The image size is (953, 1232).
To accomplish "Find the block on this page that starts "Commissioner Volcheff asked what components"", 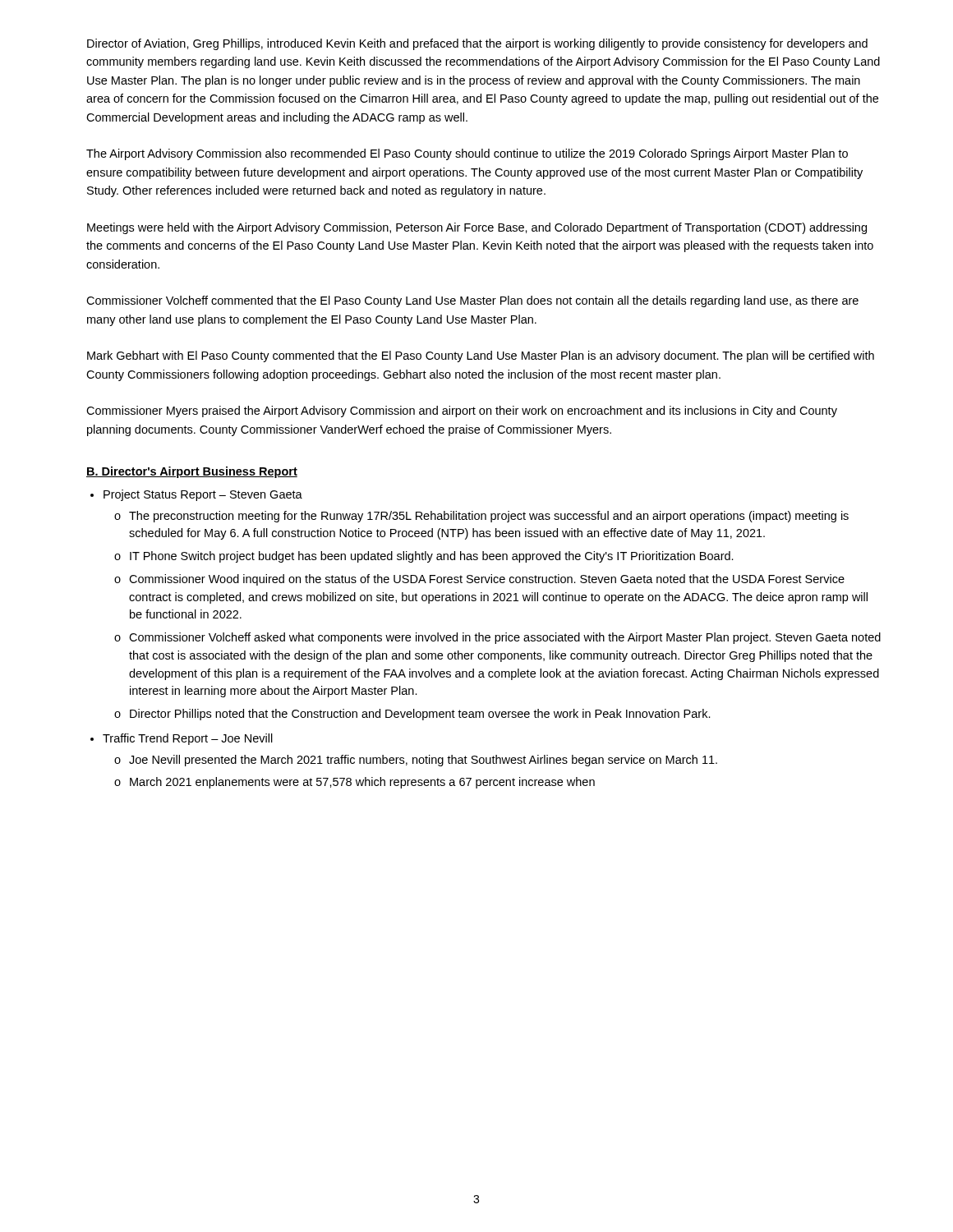I will (505, 664).
